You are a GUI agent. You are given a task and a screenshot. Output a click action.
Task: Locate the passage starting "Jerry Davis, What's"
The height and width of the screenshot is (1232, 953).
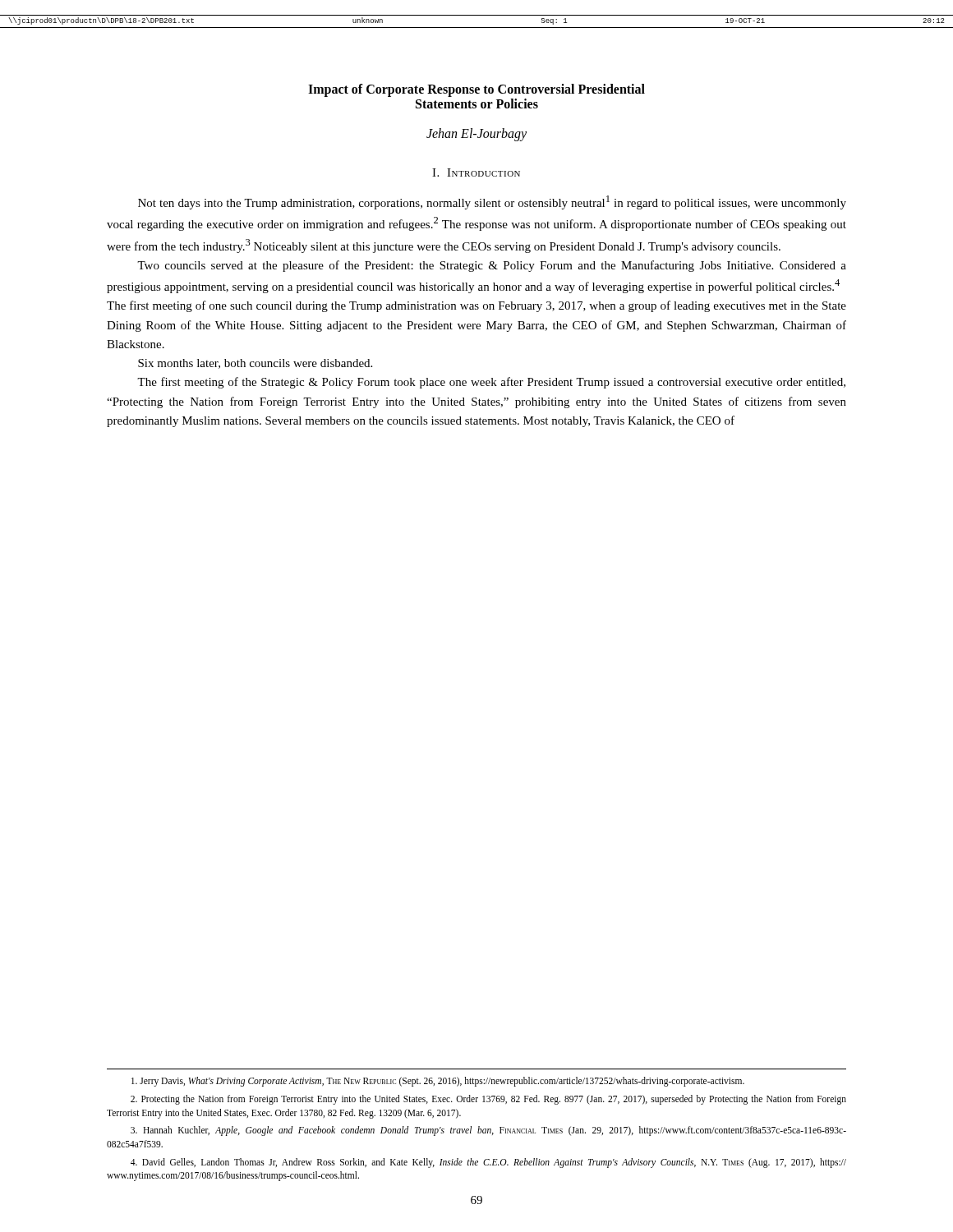tap(438, 1081)
